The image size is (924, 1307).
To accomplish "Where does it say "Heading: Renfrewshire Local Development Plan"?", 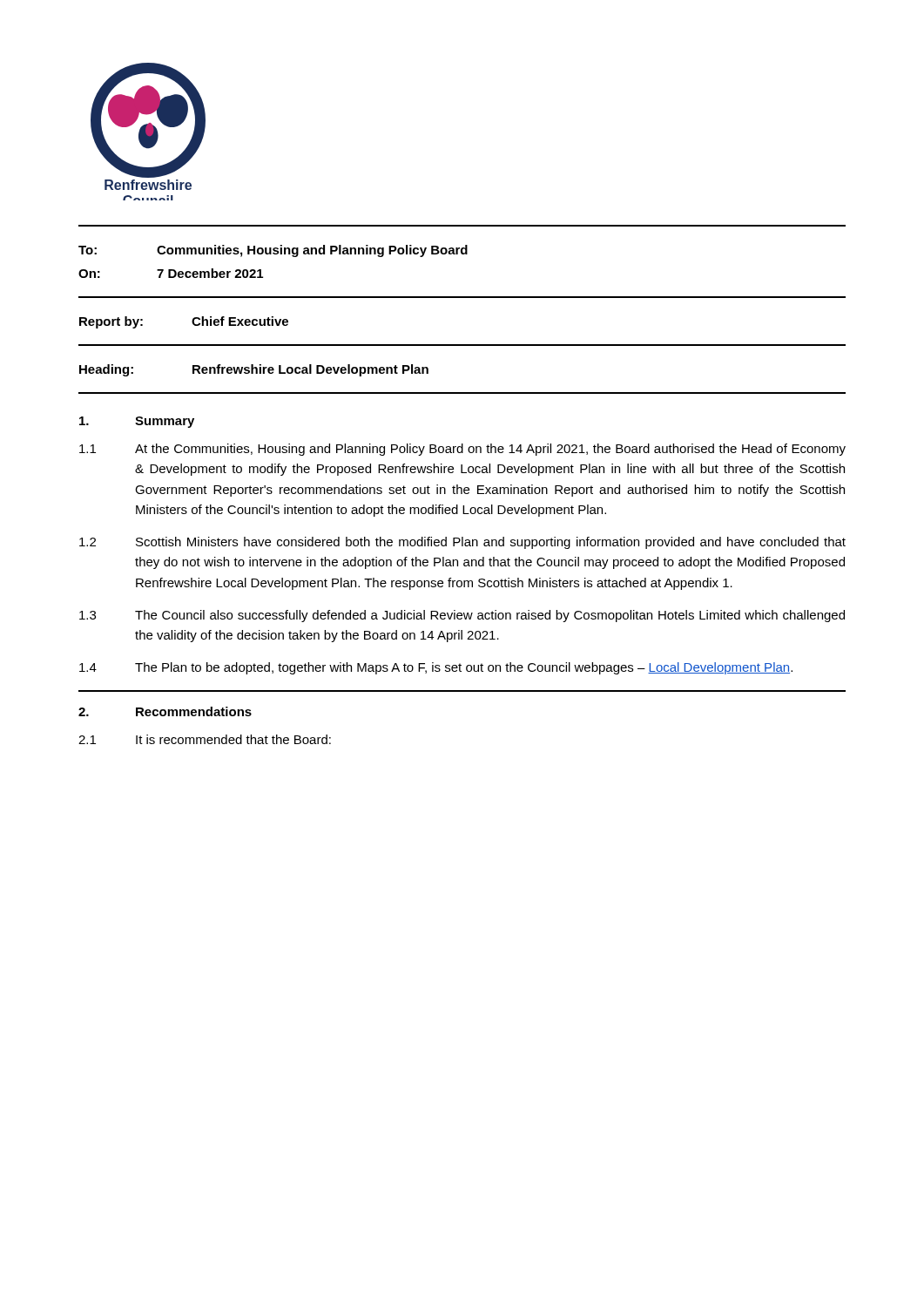I will pos(254,369).
